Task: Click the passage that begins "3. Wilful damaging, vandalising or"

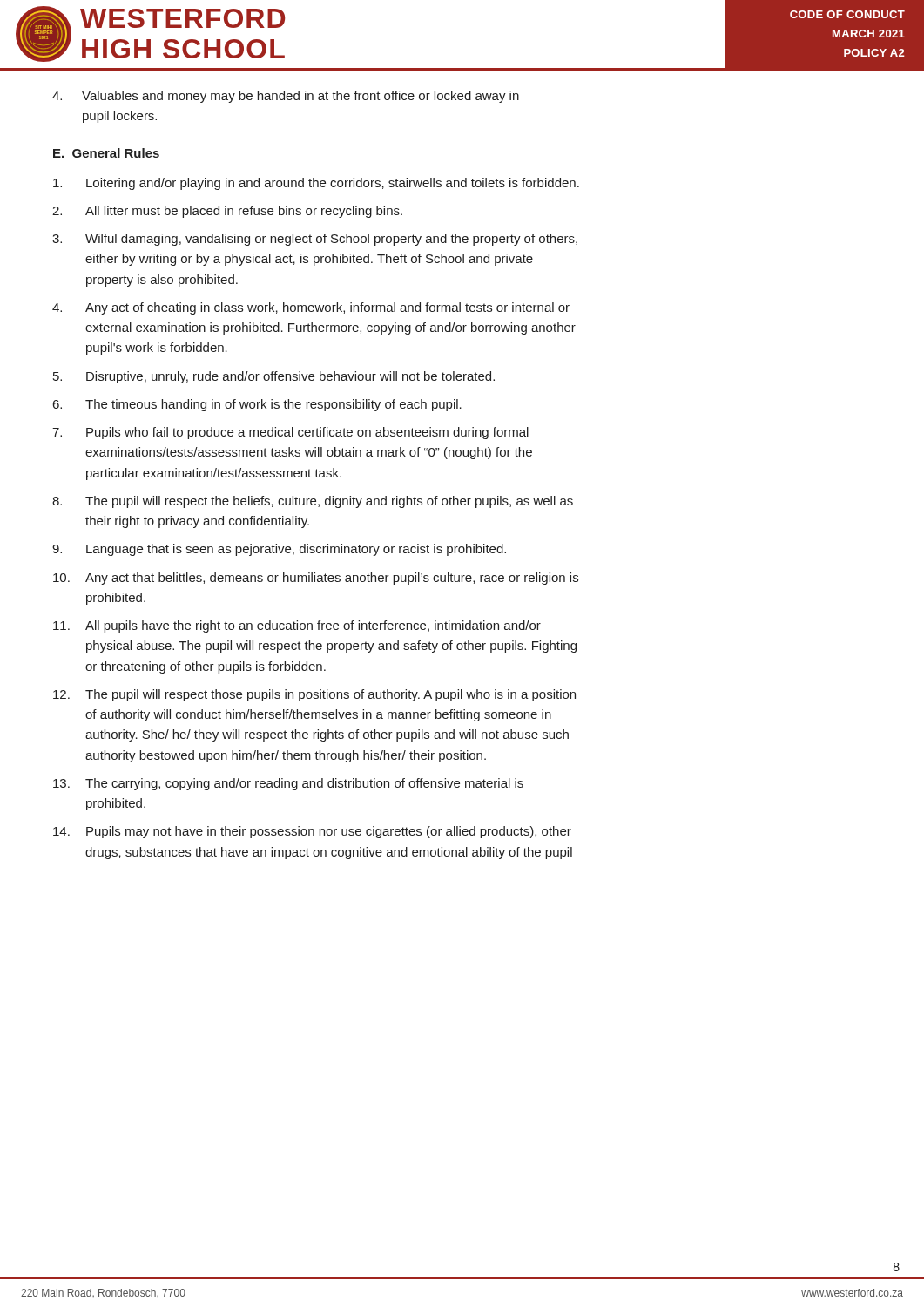Action: tap(315, 259)
